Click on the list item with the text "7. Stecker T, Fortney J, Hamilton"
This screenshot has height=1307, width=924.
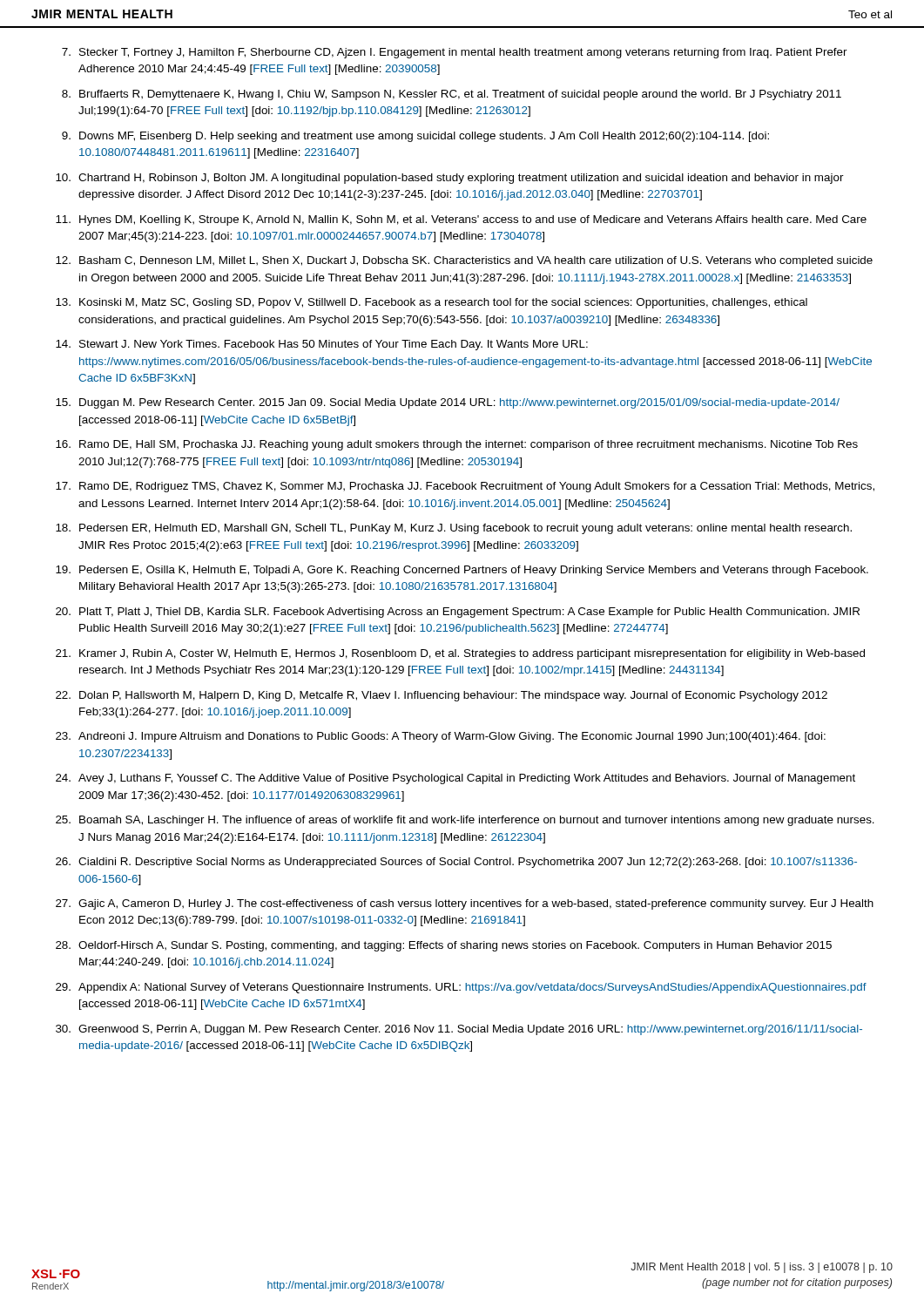tap(462, 60)
